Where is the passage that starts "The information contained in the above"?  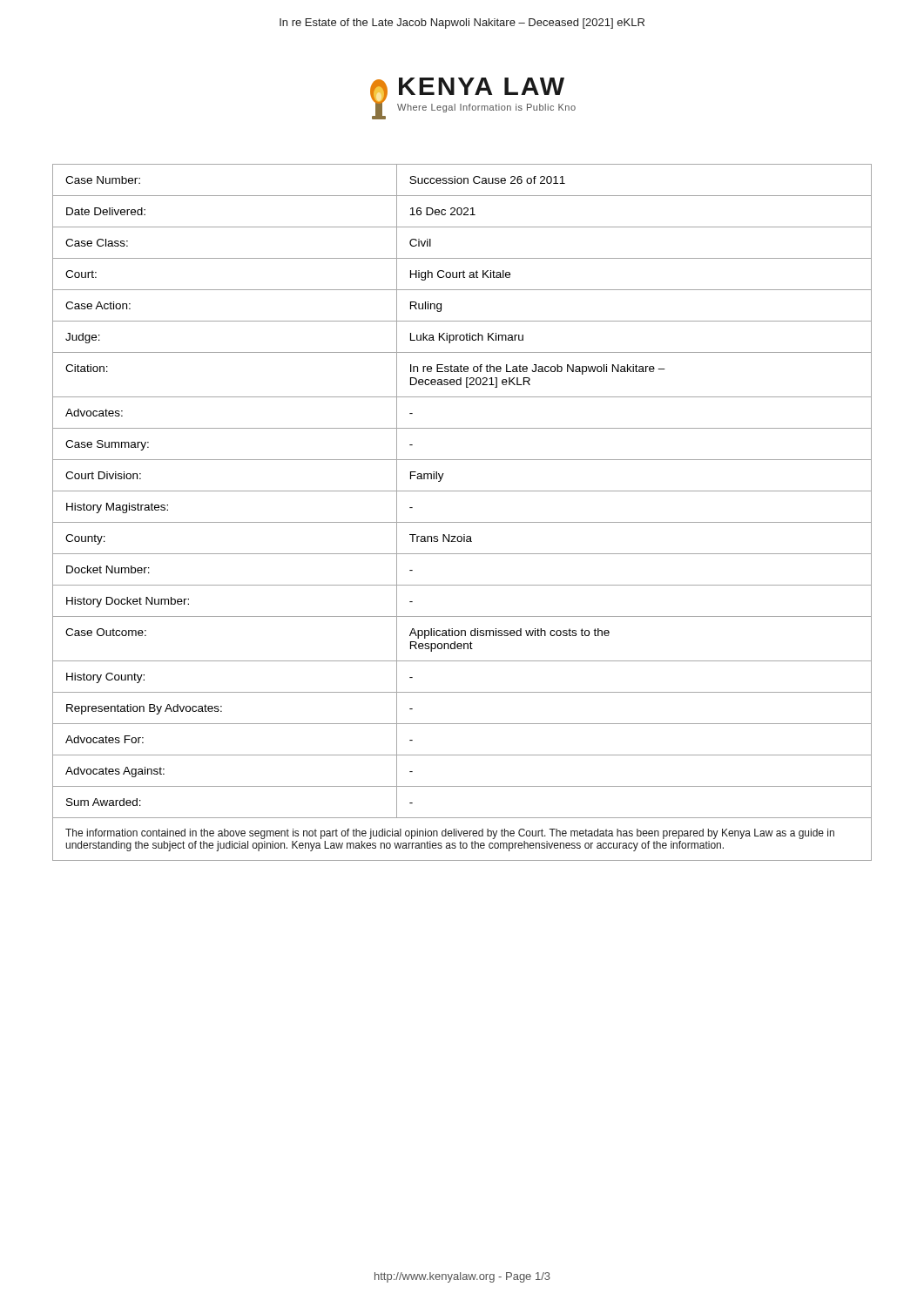tap(450, 839)
